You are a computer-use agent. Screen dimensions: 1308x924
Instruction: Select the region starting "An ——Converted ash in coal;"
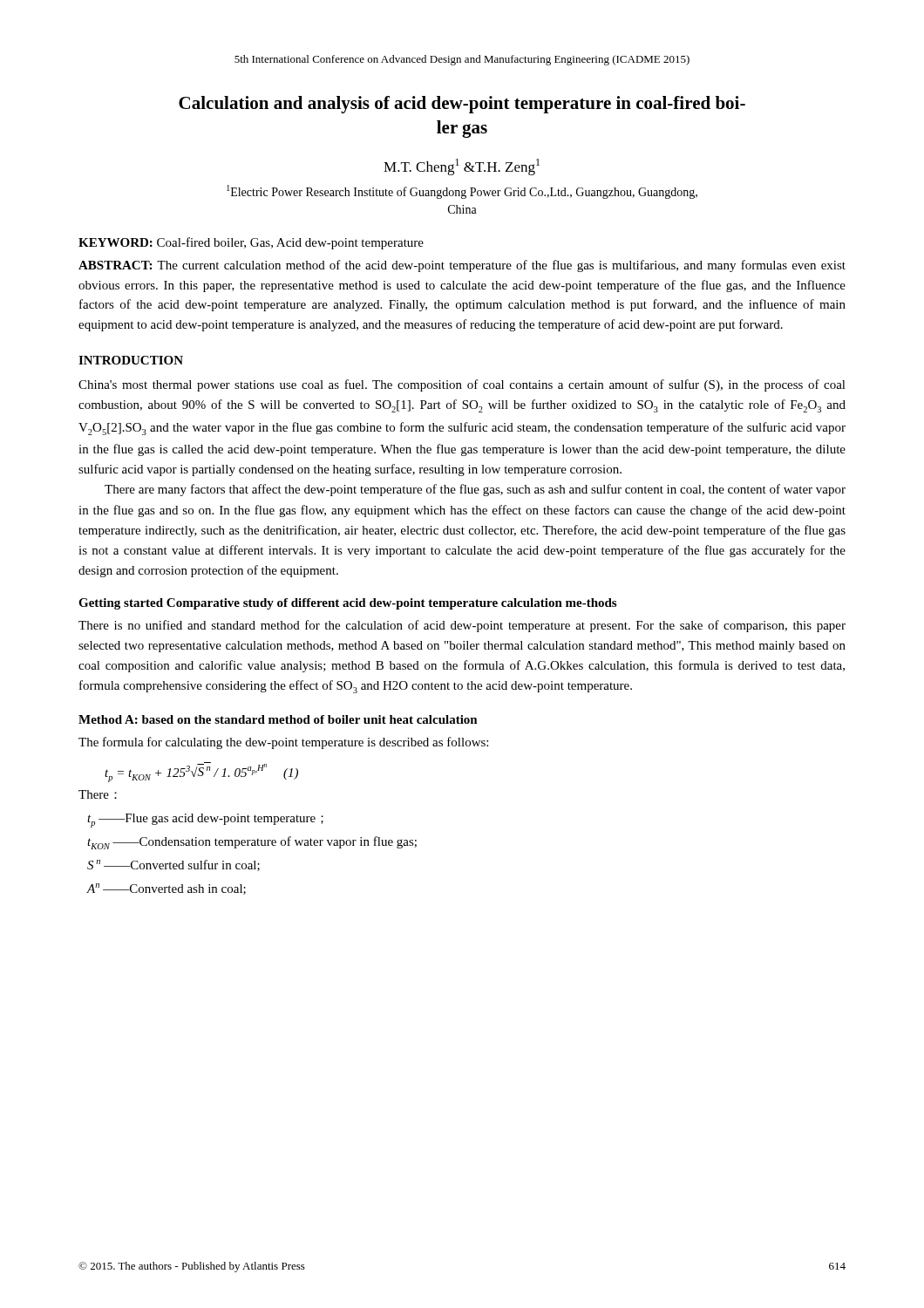(x=167, y=888)
